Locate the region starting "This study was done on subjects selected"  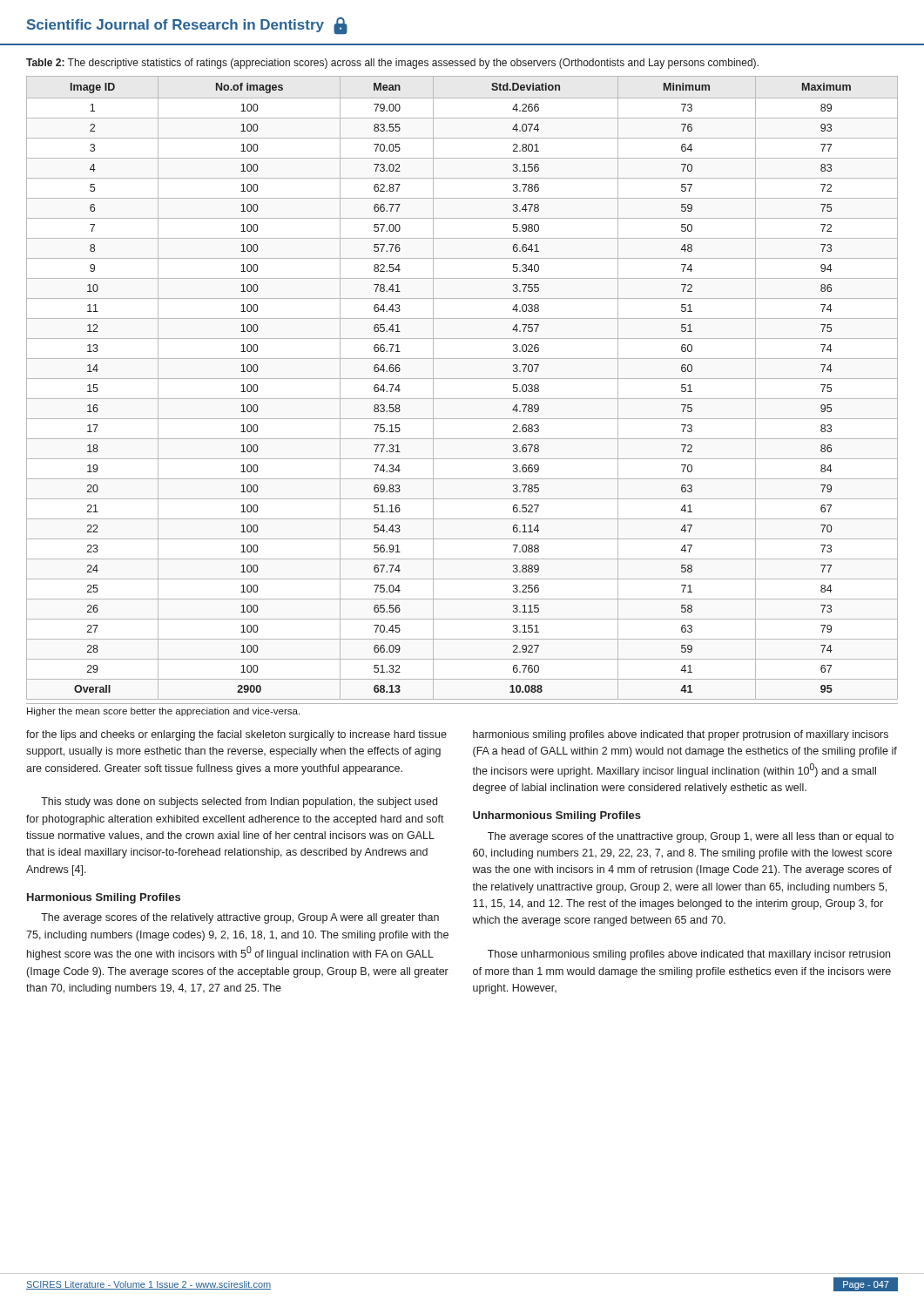click(x=235, y=836)
